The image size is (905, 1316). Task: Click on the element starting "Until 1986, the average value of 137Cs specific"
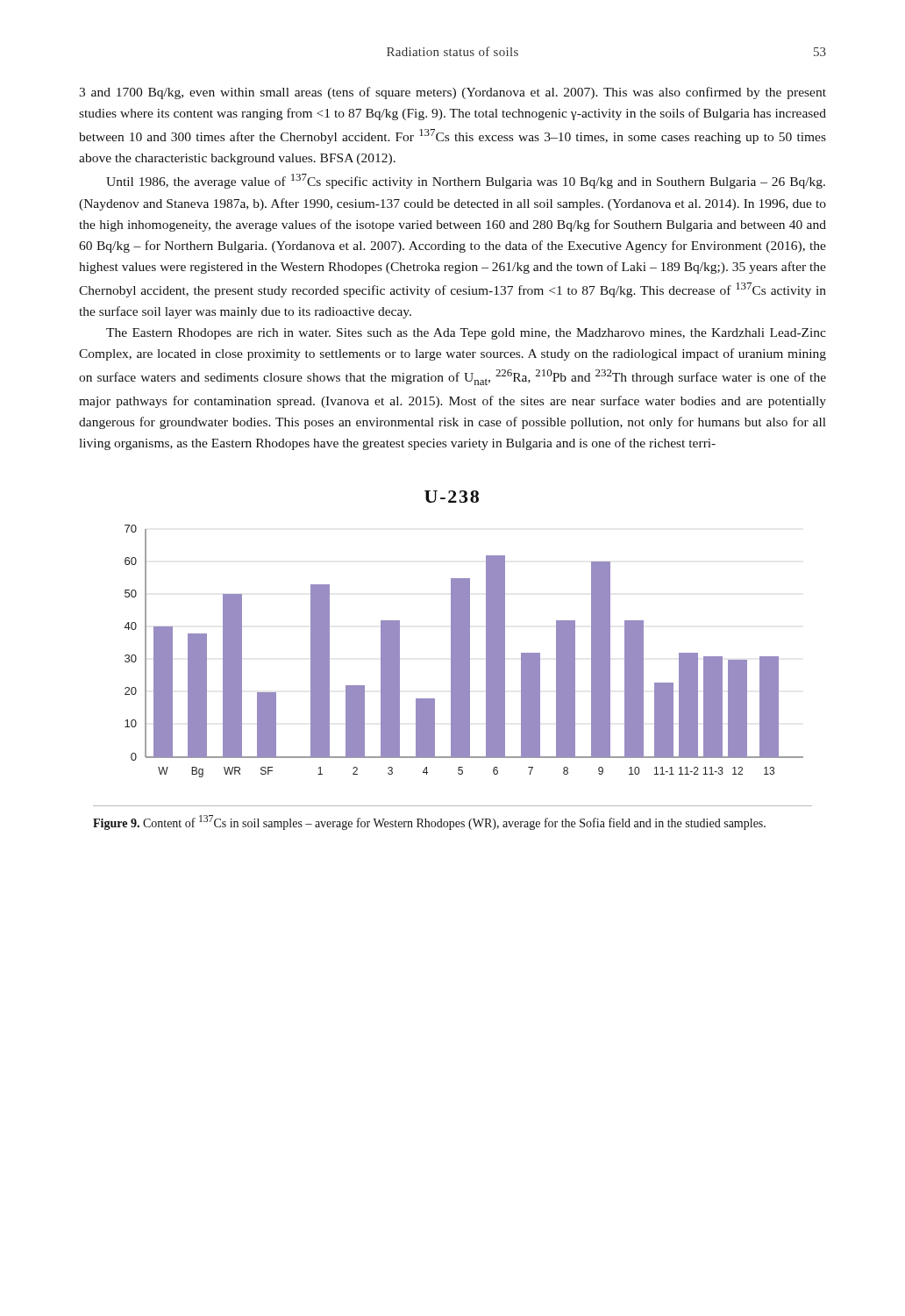pos(452,245)
